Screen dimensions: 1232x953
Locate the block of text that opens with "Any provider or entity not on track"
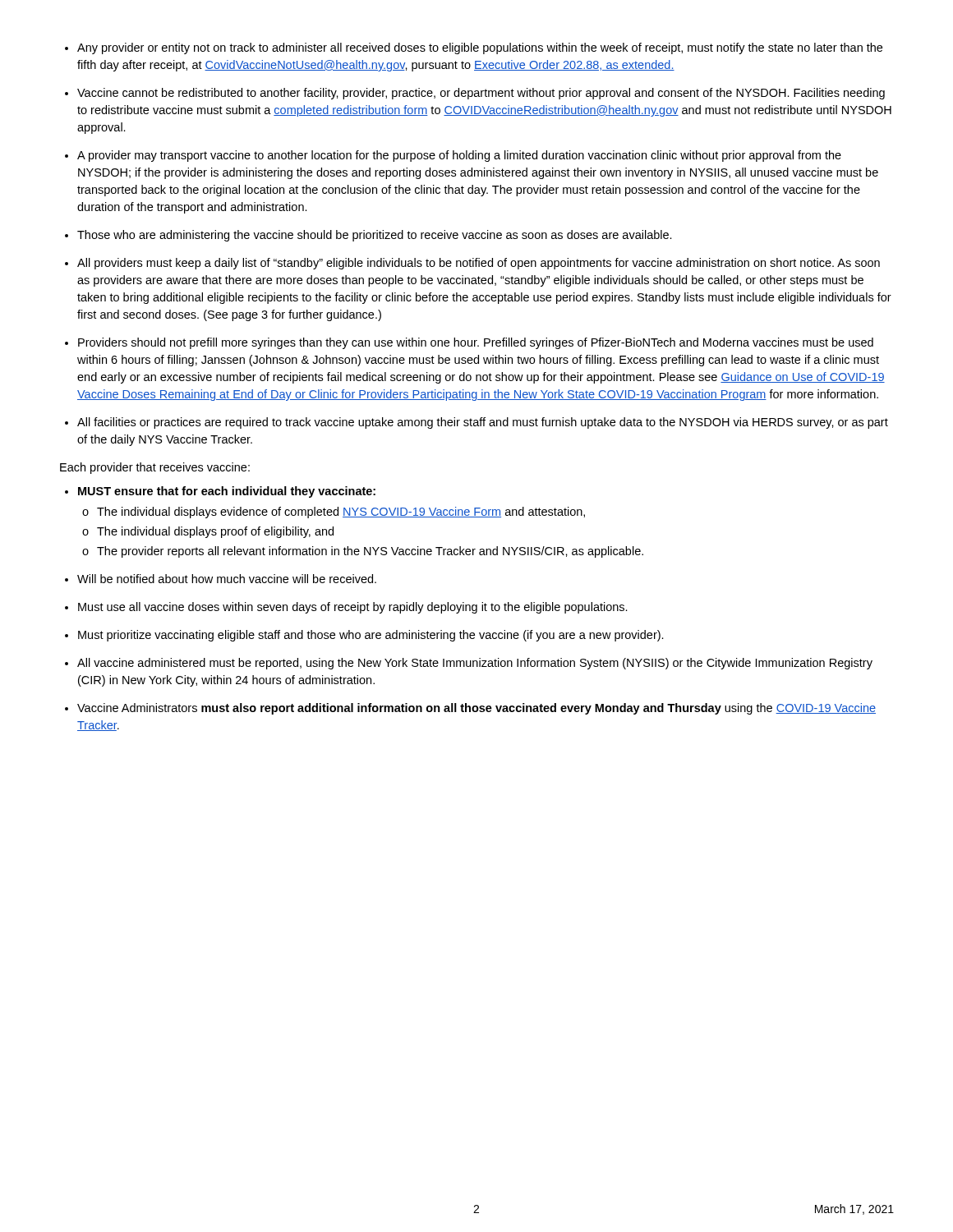476,244
